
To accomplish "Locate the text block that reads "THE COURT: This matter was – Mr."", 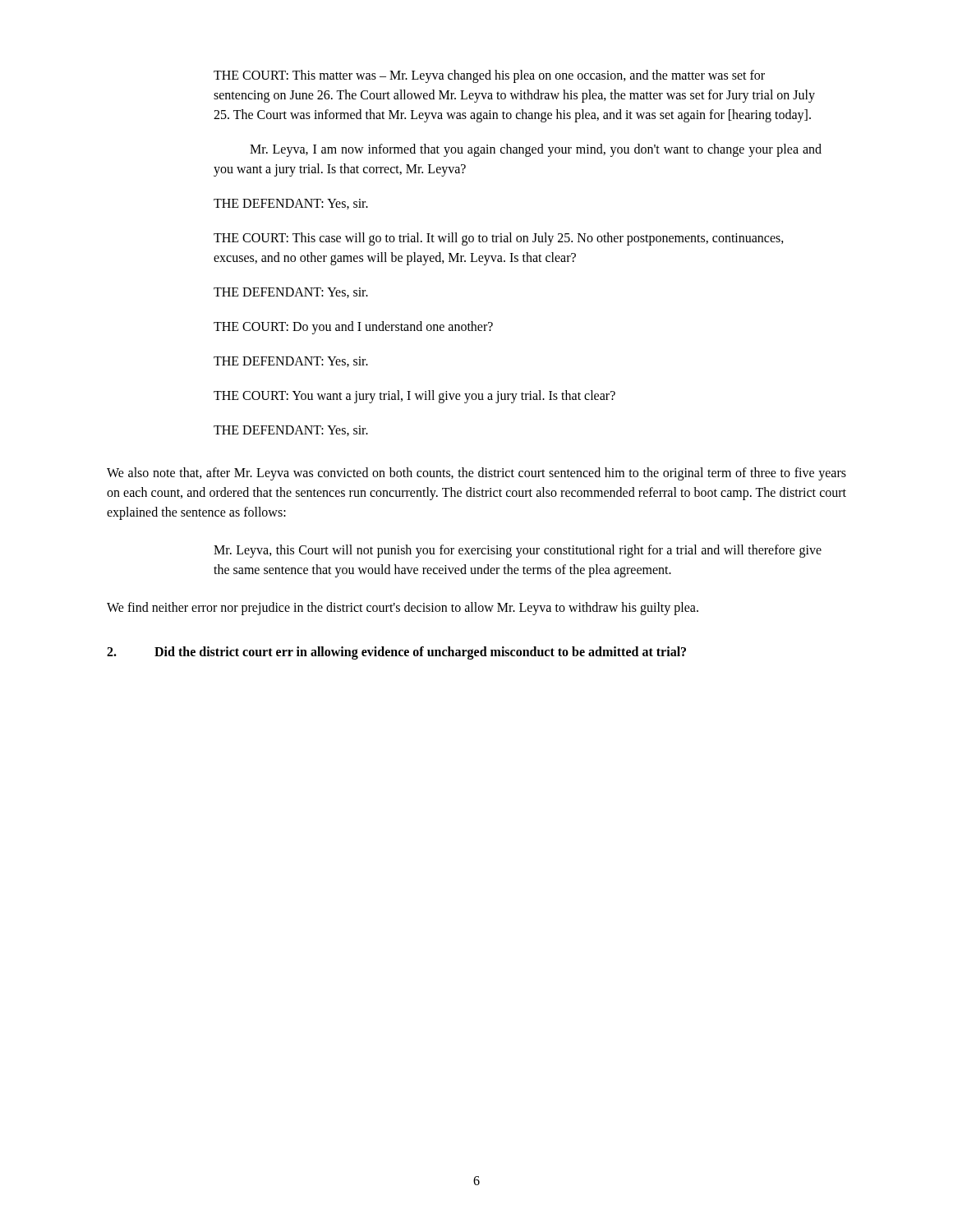I will click(x=514, y=95).
